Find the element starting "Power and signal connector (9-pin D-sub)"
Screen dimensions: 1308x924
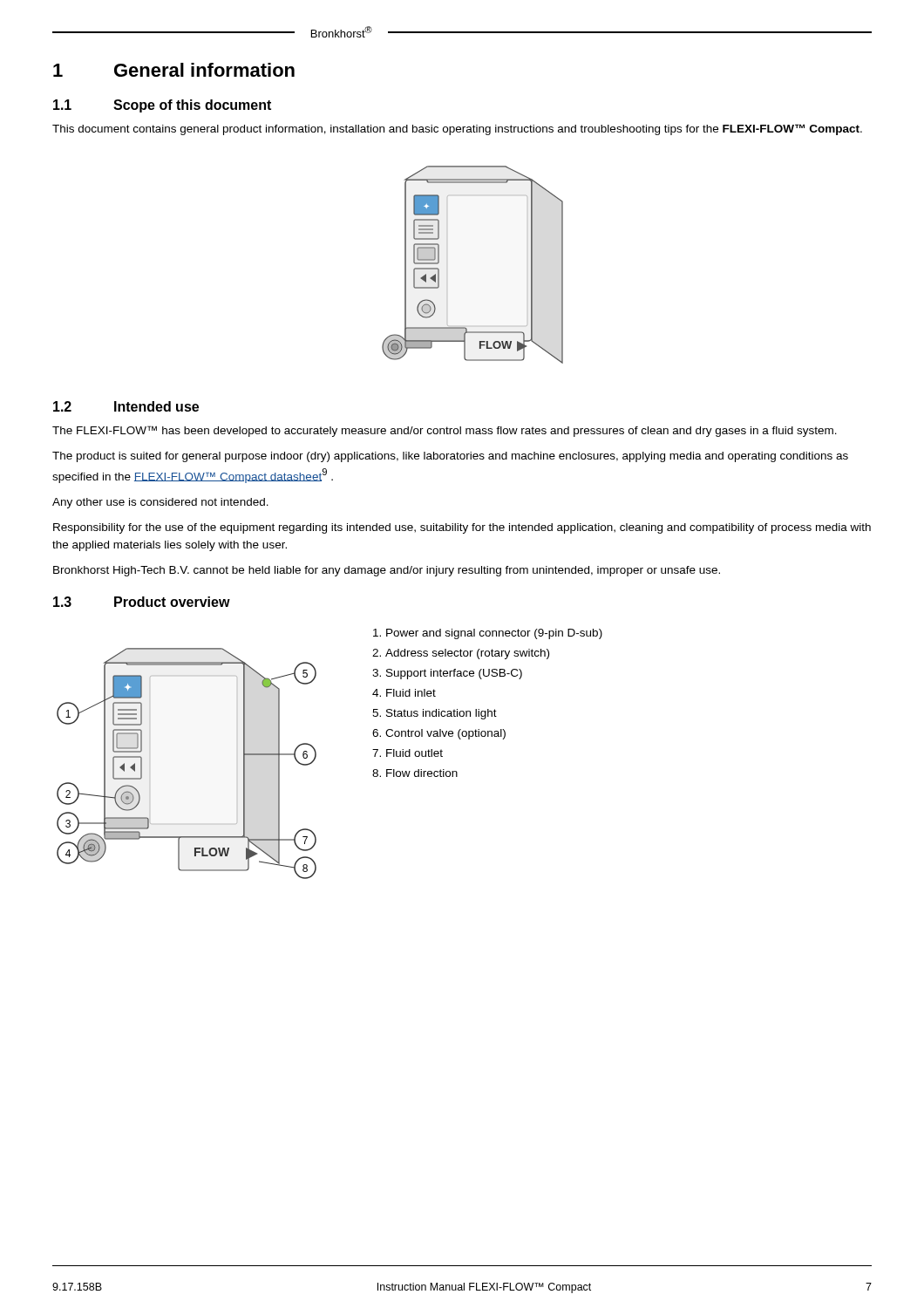[494, 633]
